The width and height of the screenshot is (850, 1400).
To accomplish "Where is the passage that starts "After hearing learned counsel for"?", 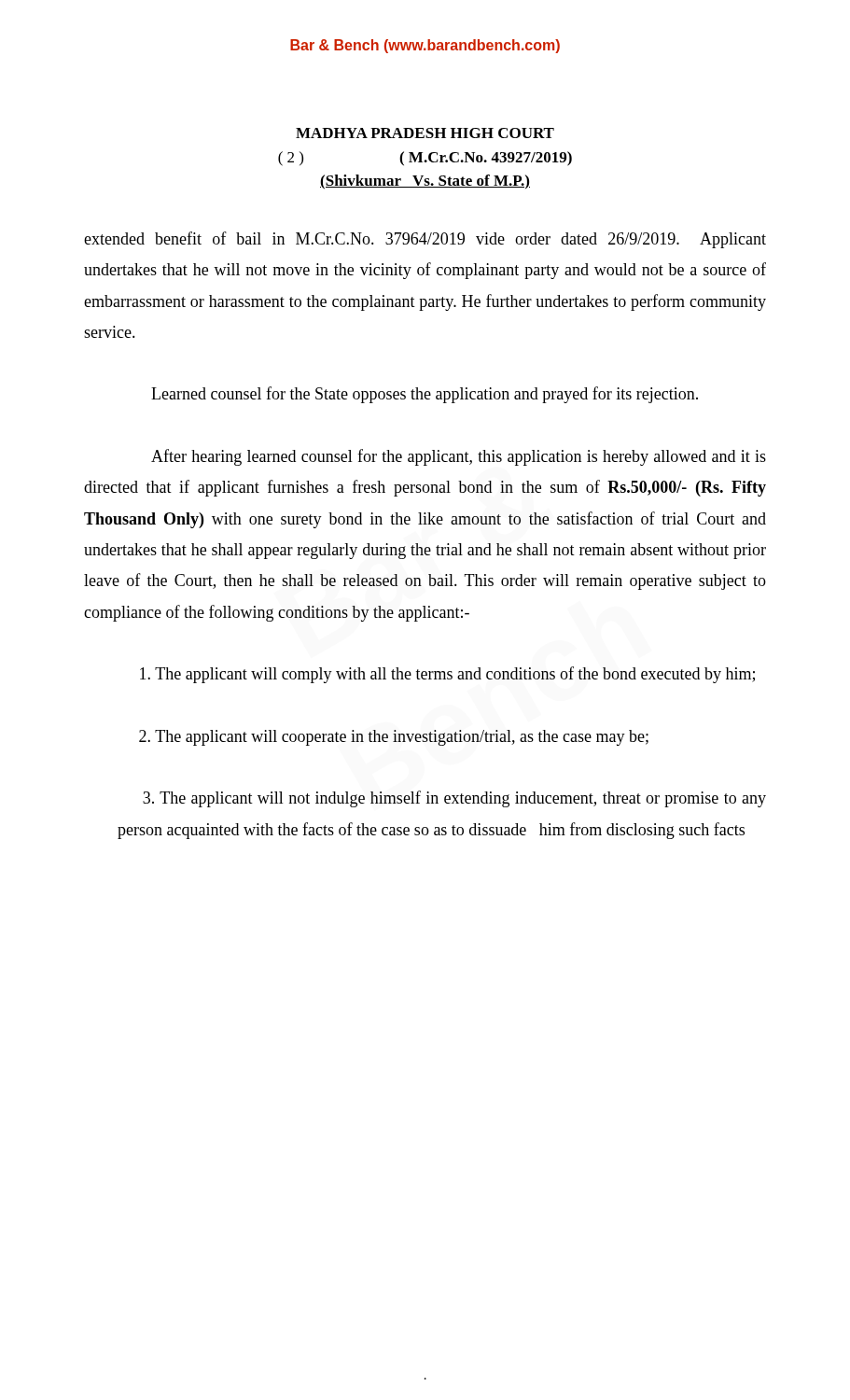I will click(425, 534).
